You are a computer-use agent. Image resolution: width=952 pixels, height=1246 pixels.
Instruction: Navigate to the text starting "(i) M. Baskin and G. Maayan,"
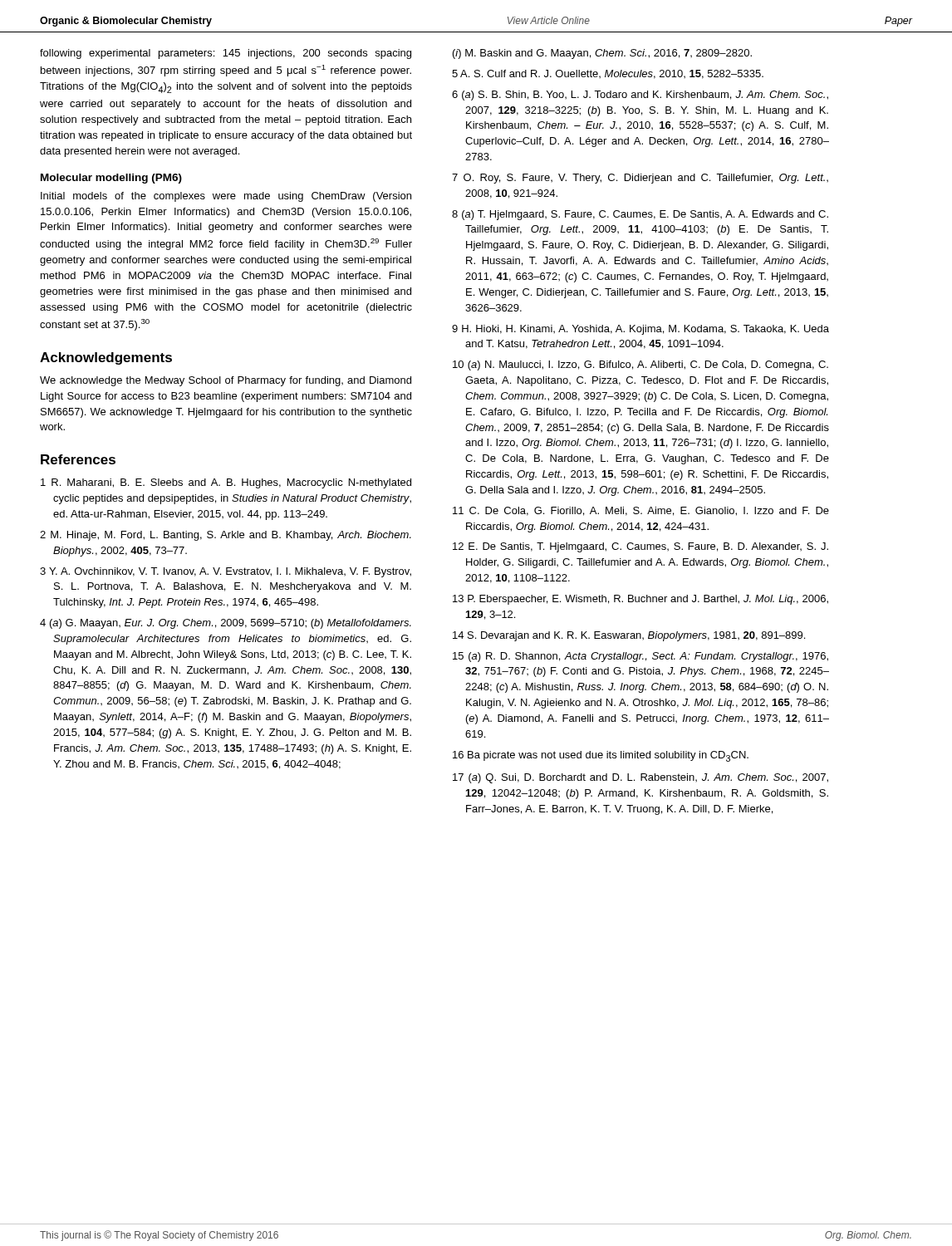[602, 53]
